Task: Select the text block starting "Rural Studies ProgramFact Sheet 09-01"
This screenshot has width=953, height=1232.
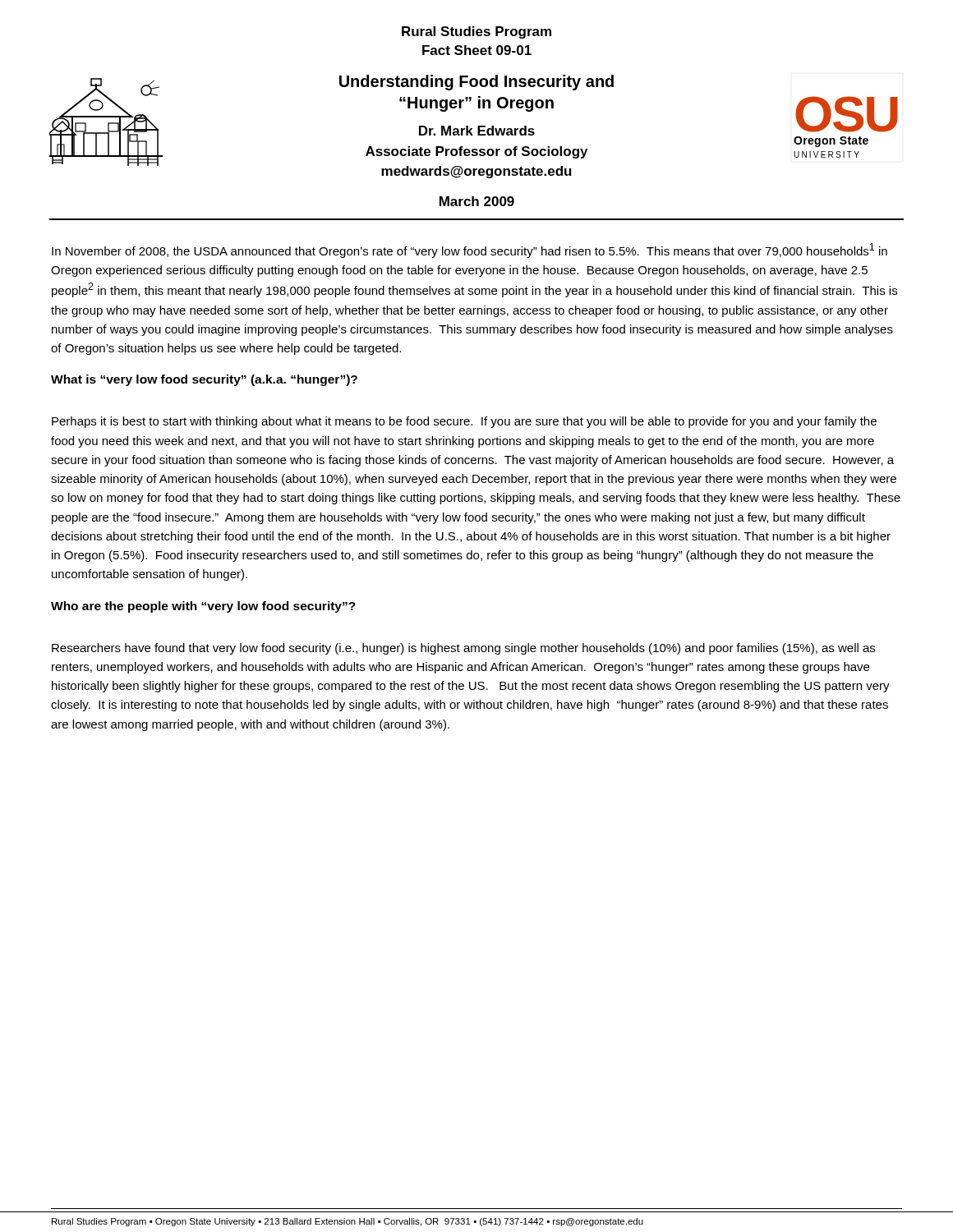Action: click(x=476, y=41)
